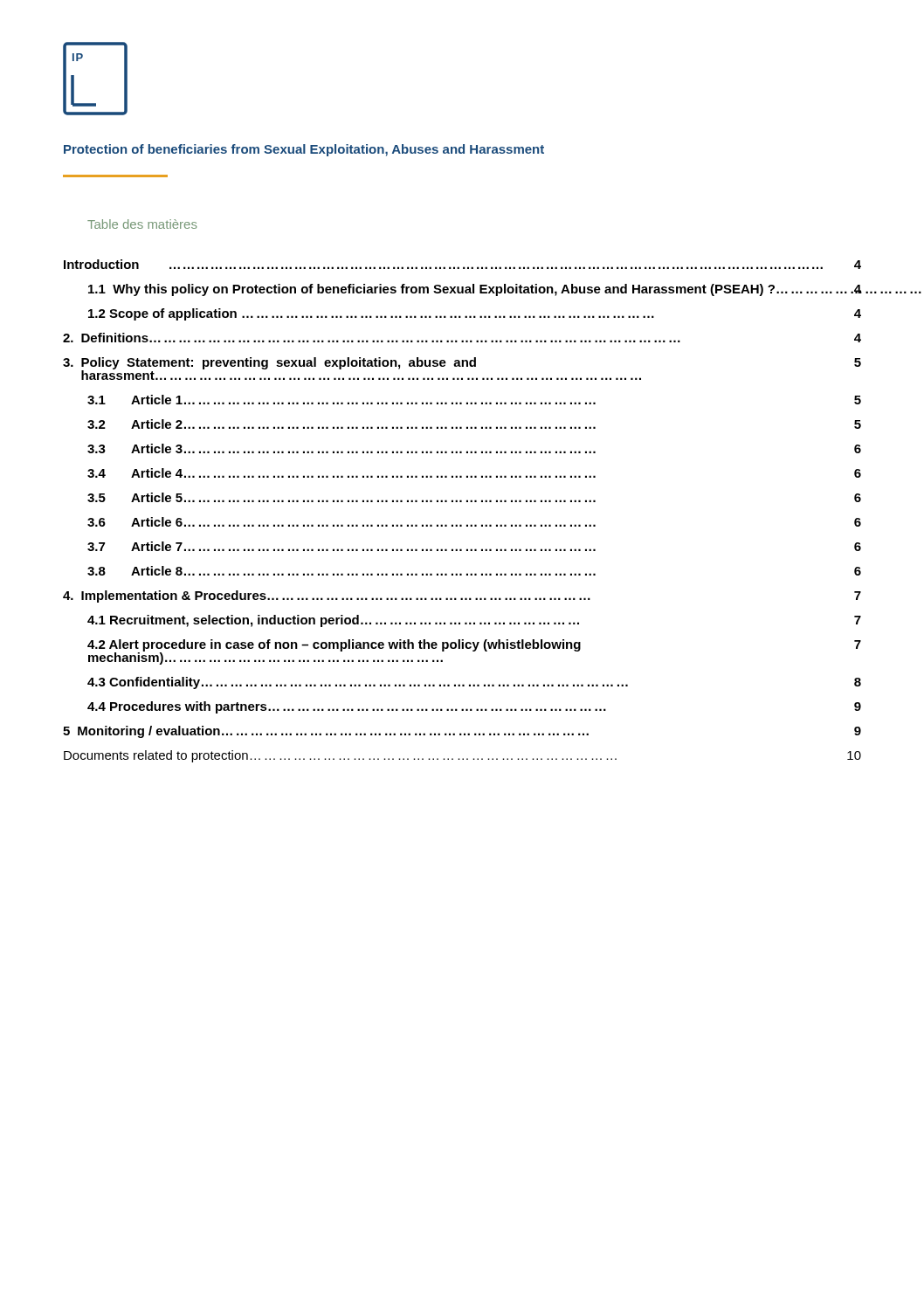Locate the text block starting "2 Scope of application ………………………………………………………………………… 4"

tap(474, 313)
